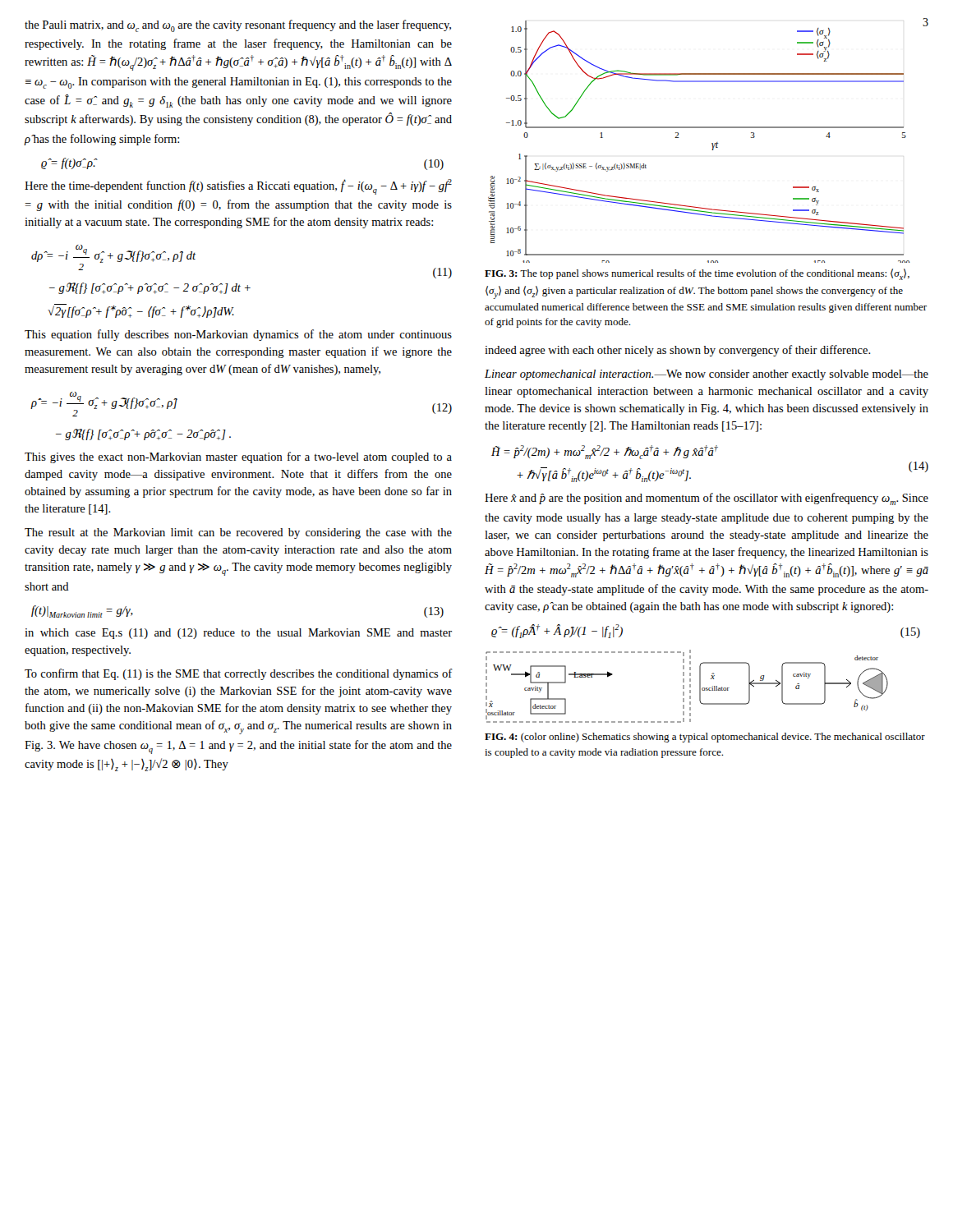Point to the text starting "f(t)|Markovian limit = g/γ, (13)"
Screen dimensions: 1232x953
pyautogui.click(x=95, y=614)
